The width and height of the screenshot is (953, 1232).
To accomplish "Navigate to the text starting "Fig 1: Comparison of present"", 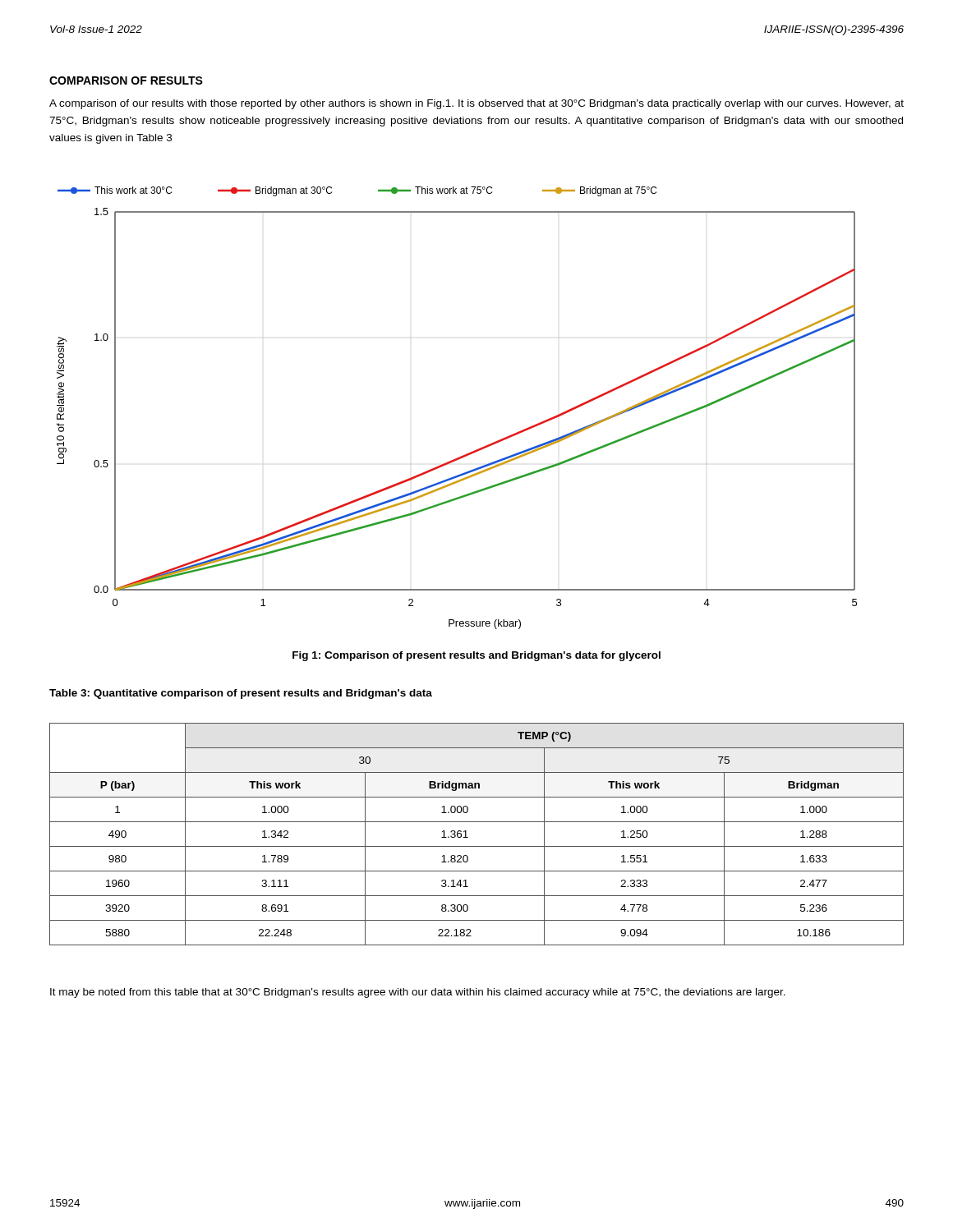I will point(476,655).
